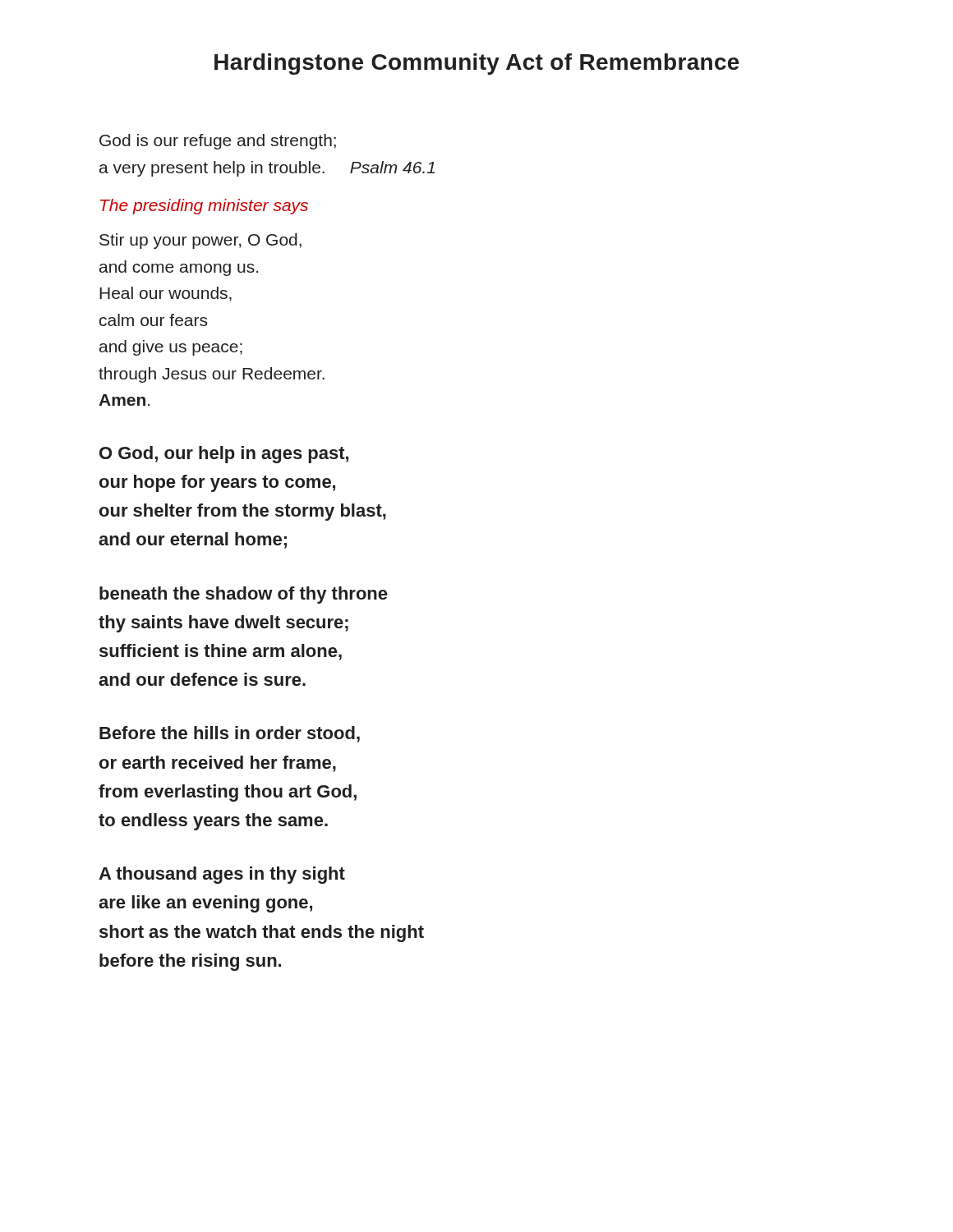Navigate to the text starting "beneath the shadow of thy"
This screenshot has width=953, height=1232.
(243, 595)
